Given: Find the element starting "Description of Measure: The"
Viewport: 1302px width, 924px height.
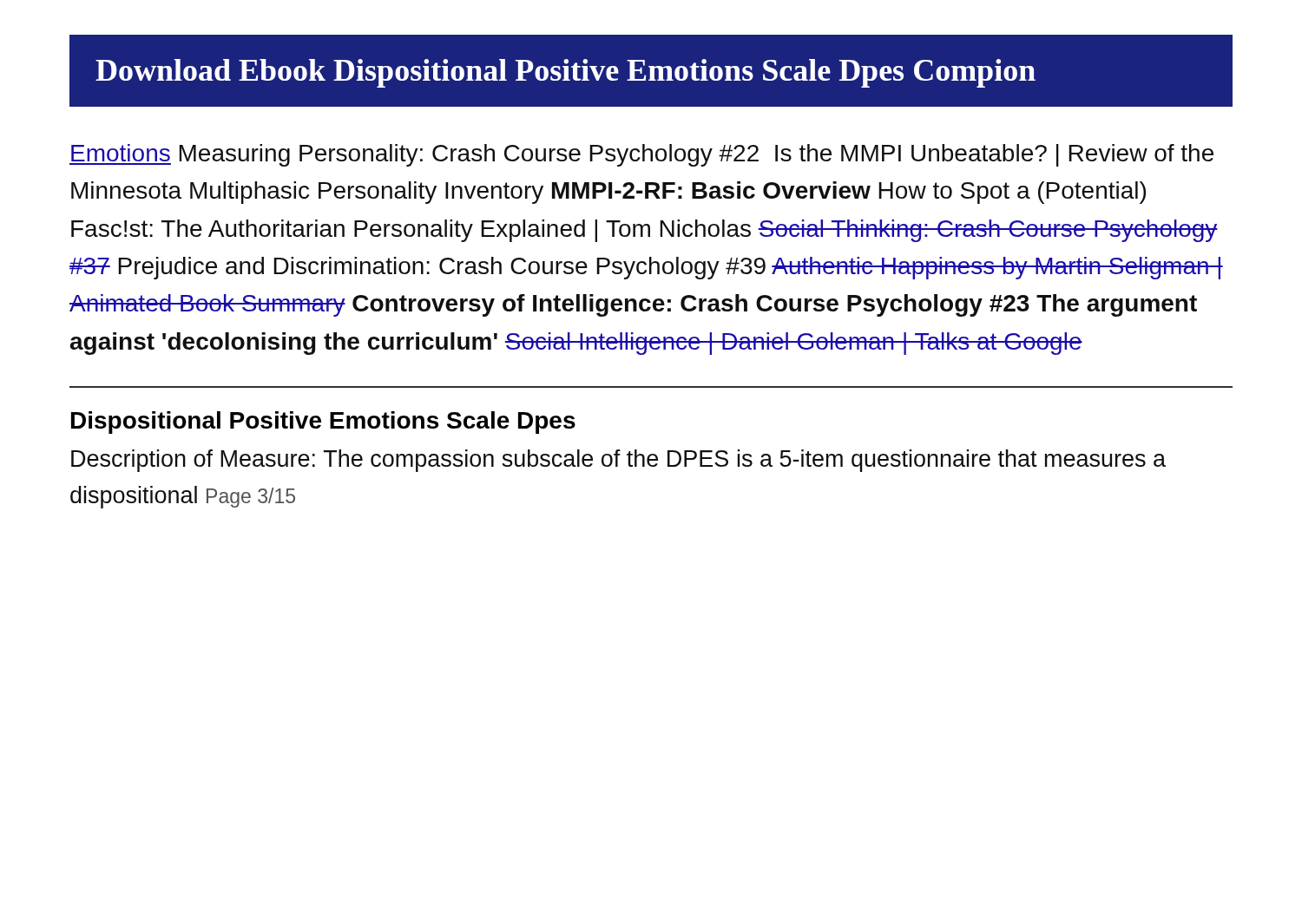Looking at the screenshot, I should point(618,477).
